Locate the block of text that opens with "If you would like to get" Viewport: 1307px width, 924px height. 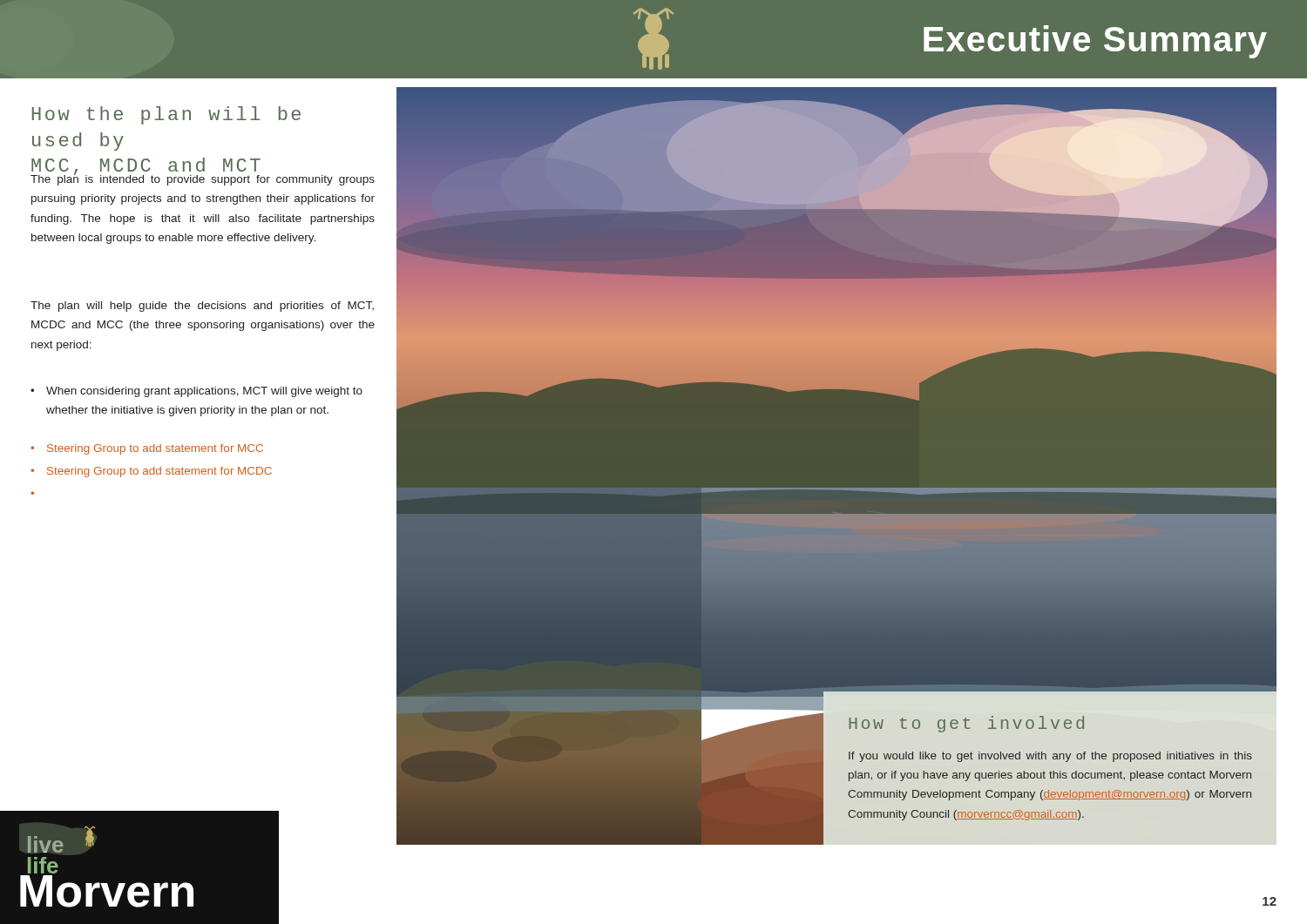(x=1050, y=785)
